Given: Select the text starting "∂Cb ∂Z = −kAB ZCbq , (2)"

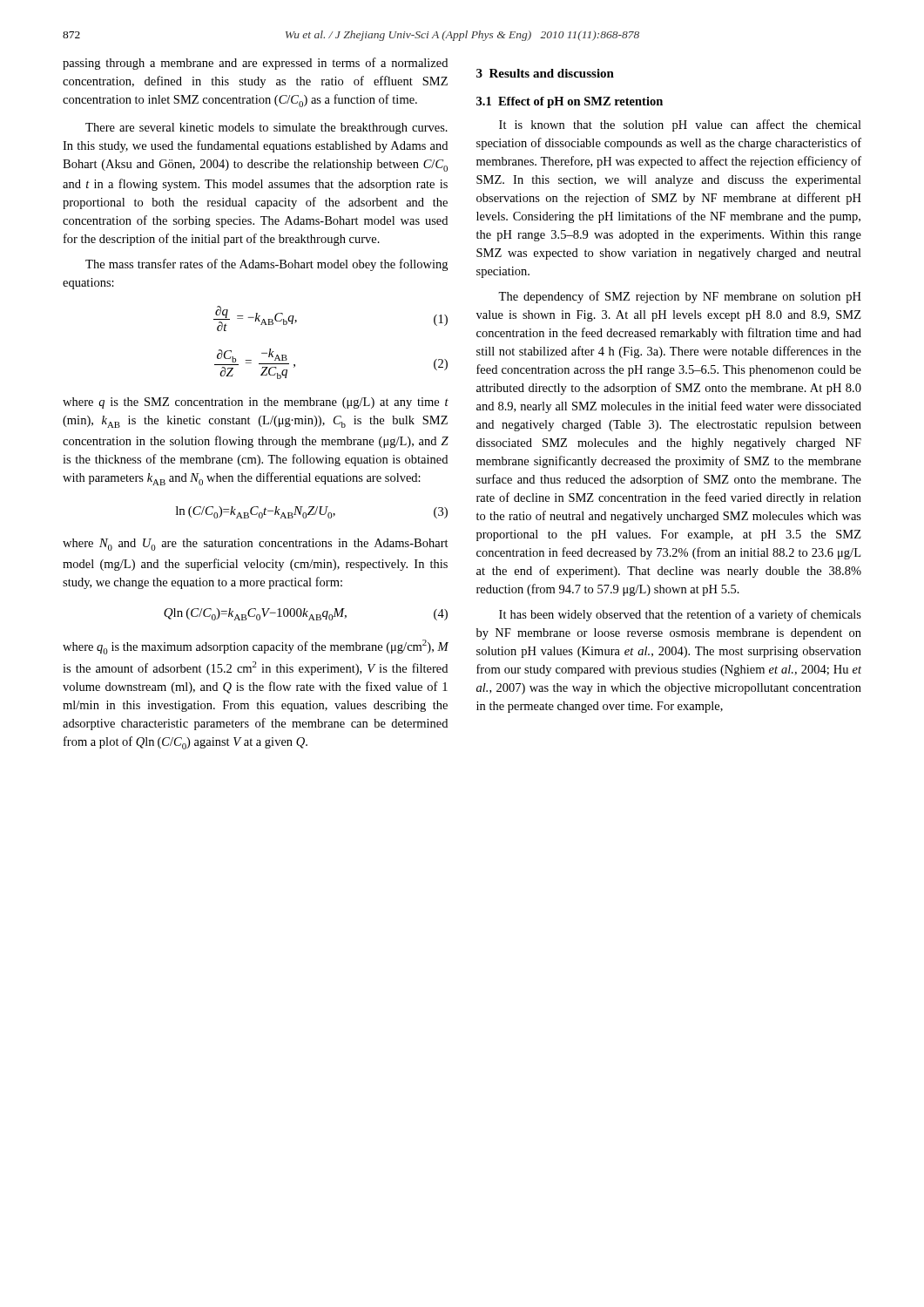Looking at the screenshot, I should coord(255,364).
